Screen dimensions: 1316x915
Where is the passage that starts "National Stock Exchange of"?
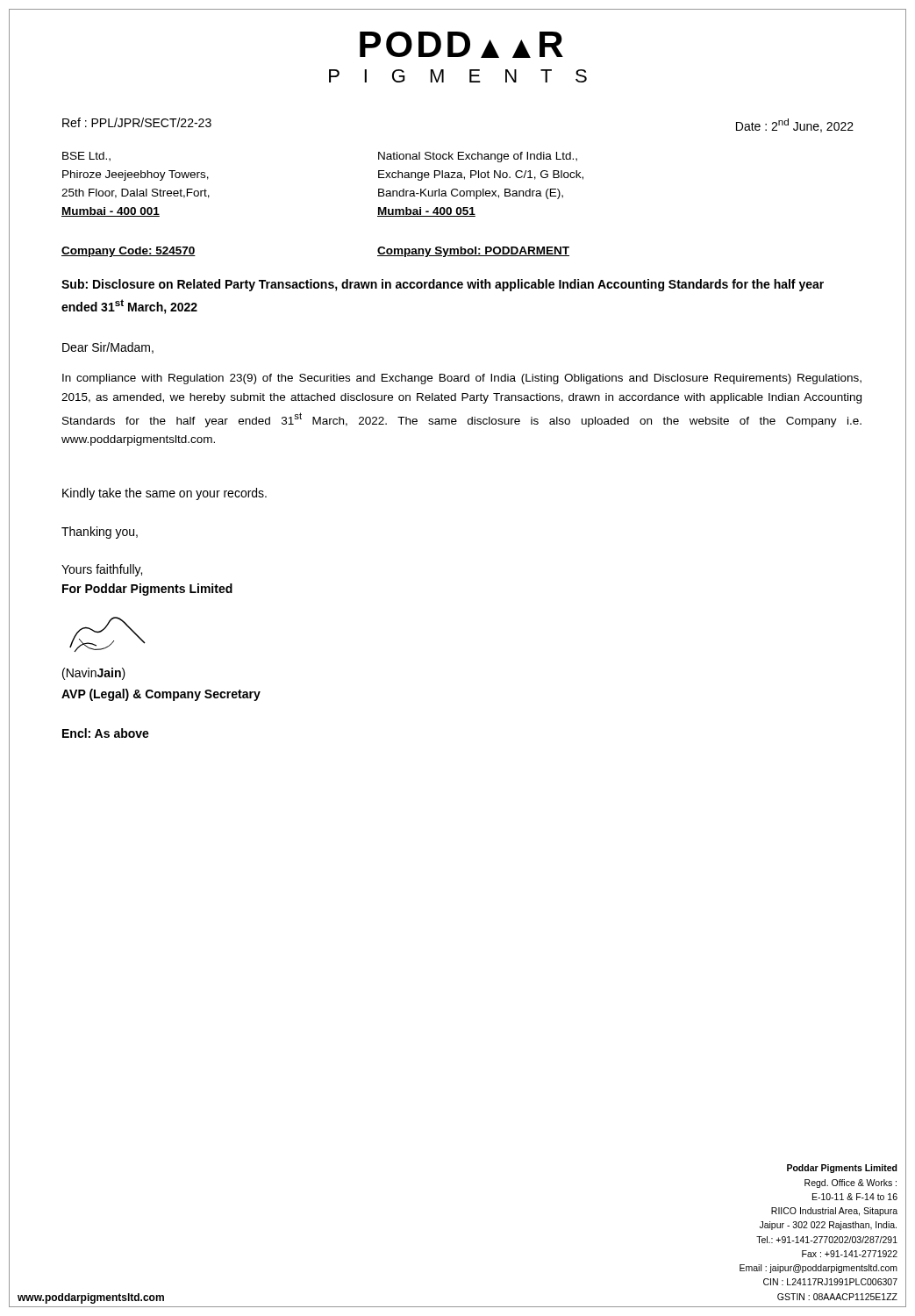click(x=481, y=183)
